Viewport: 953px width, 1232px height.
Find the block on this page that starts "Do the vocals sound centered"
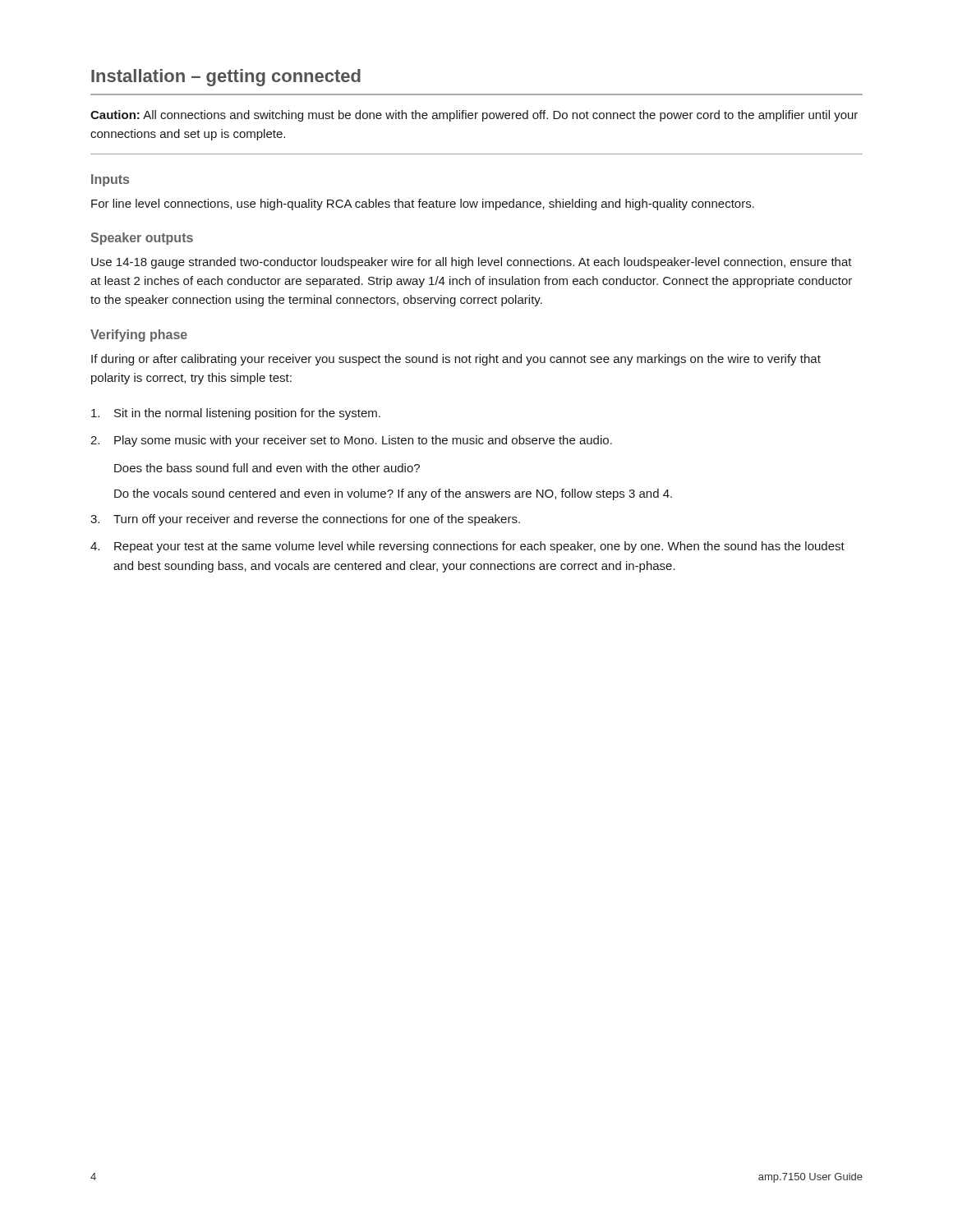coord(393,493)
